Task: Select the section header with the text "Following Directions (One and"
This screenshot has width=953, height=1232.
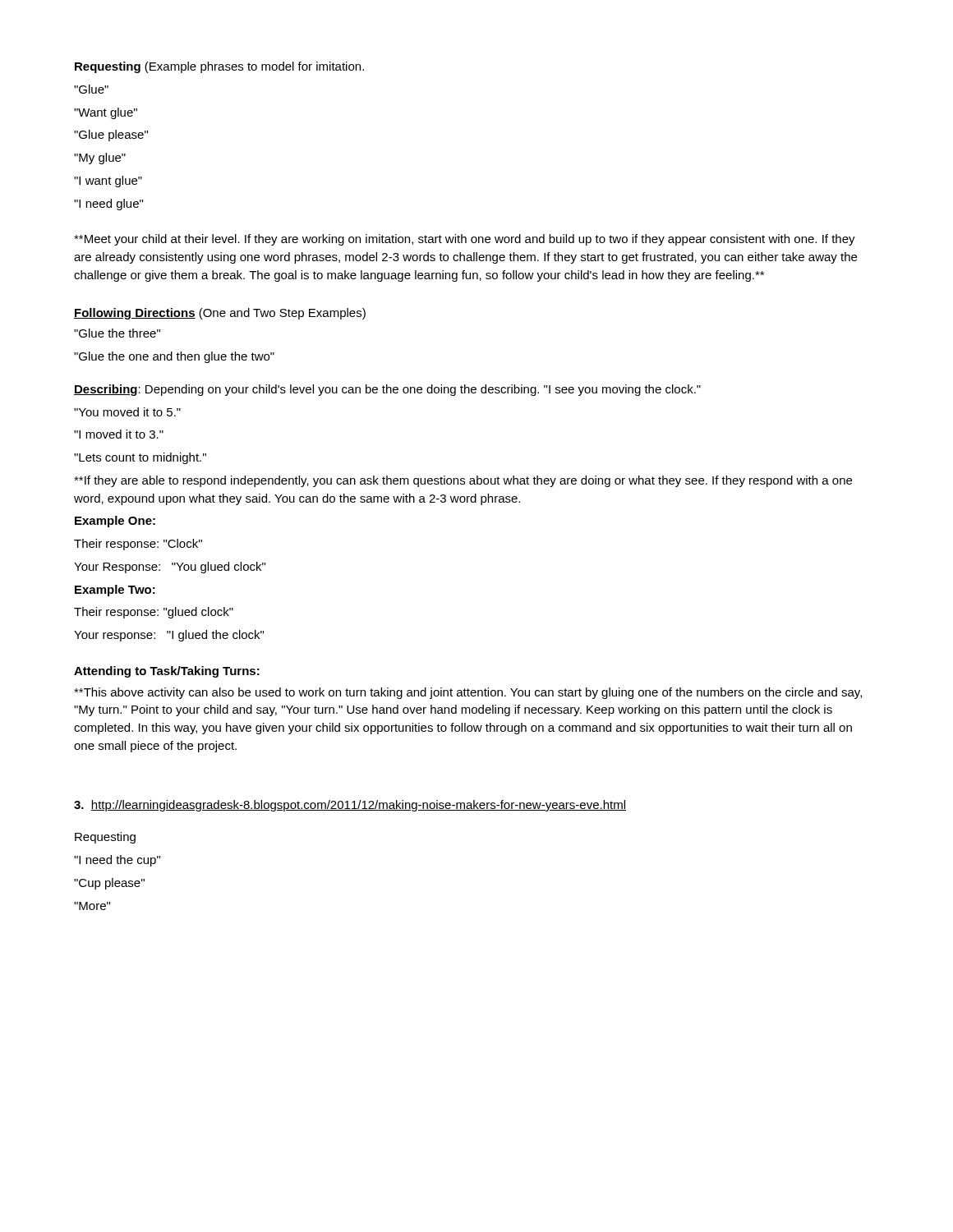Action: [220, 312]
